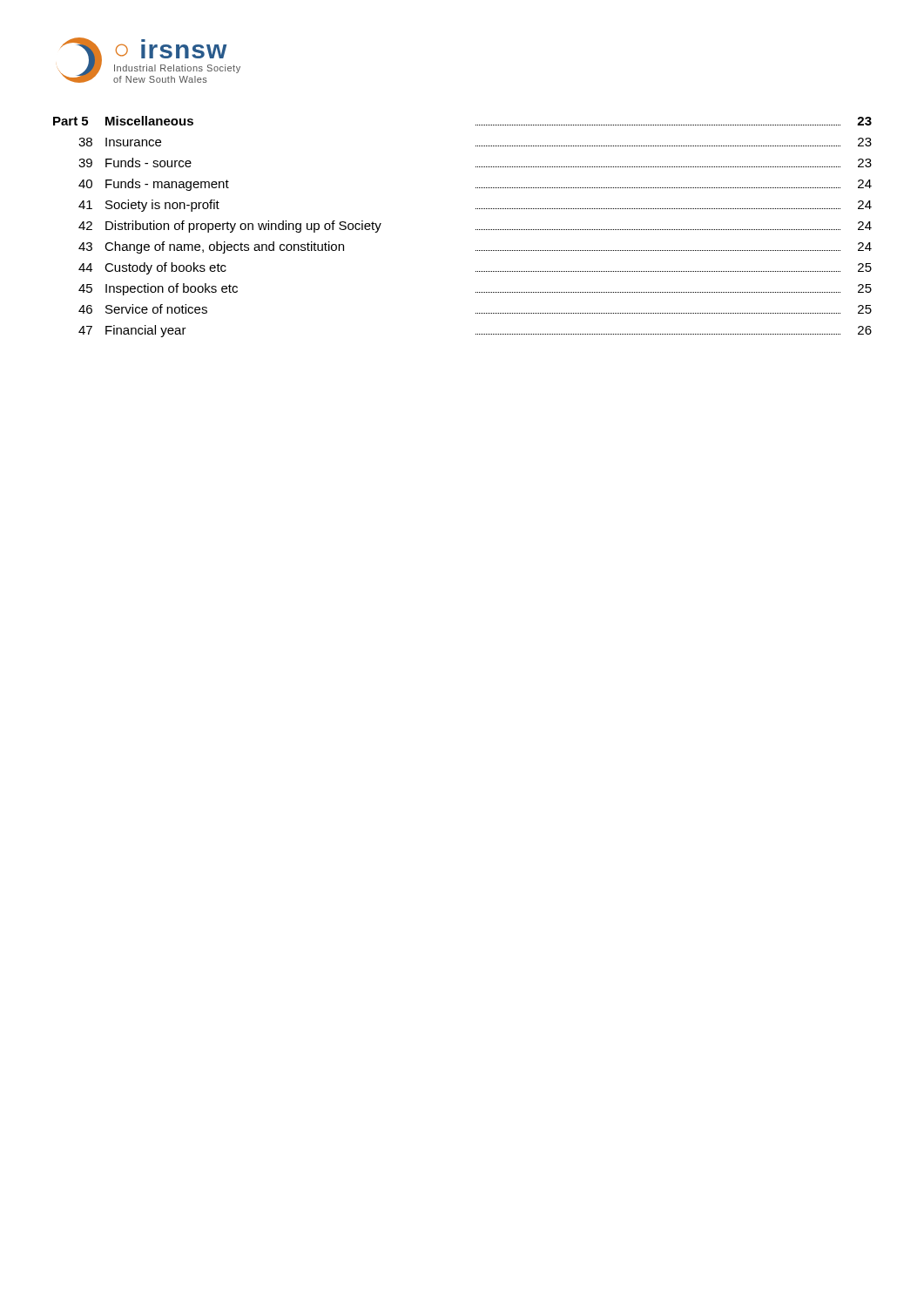Locate the block starting "41 Society is non-profit"
The width and height of the screenshot is (924, 1307).
pos(475,206)
